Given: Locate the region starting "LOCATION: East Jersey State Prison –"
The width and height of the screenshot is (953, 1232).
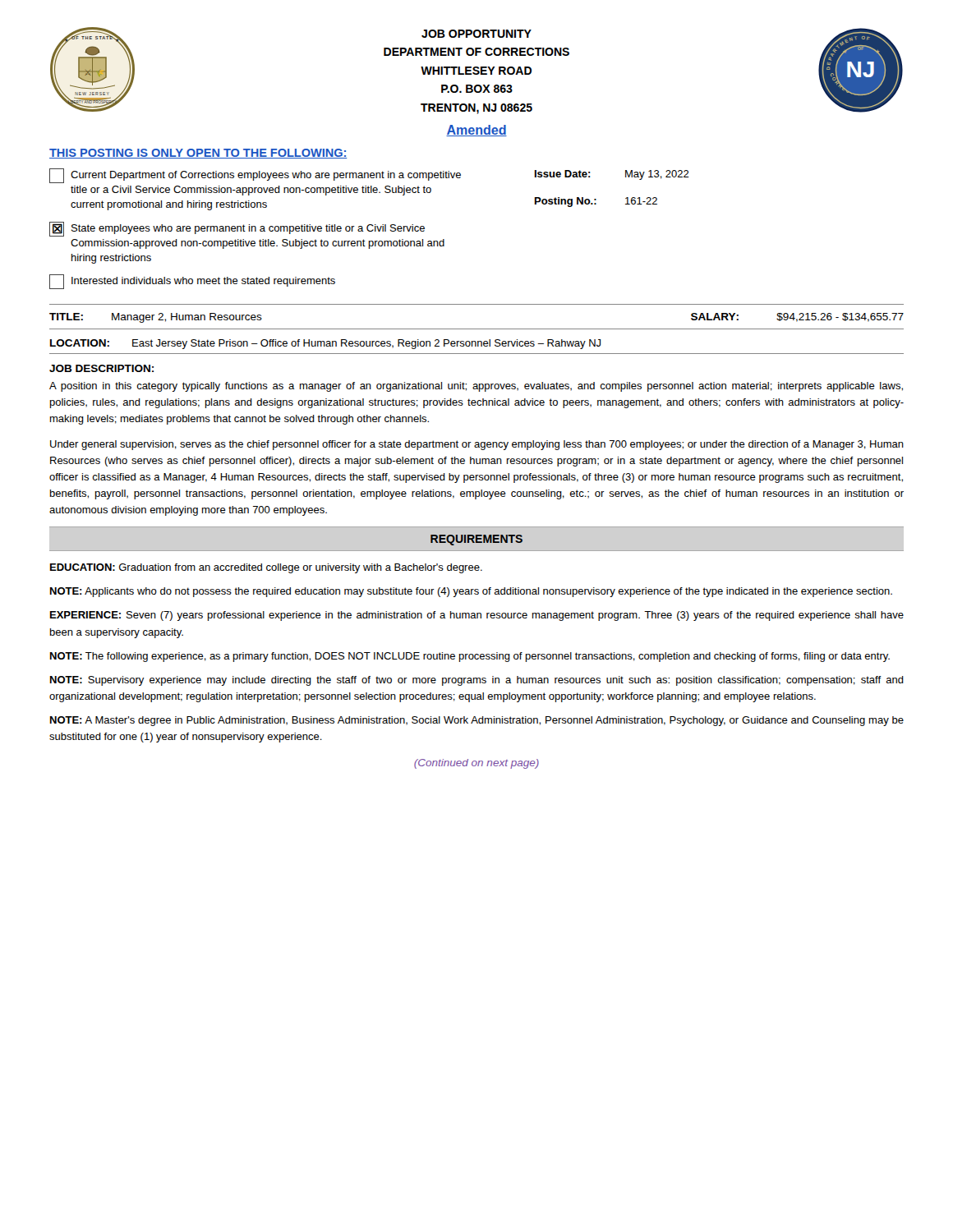Looking at the screenshot, I should 325,343.
